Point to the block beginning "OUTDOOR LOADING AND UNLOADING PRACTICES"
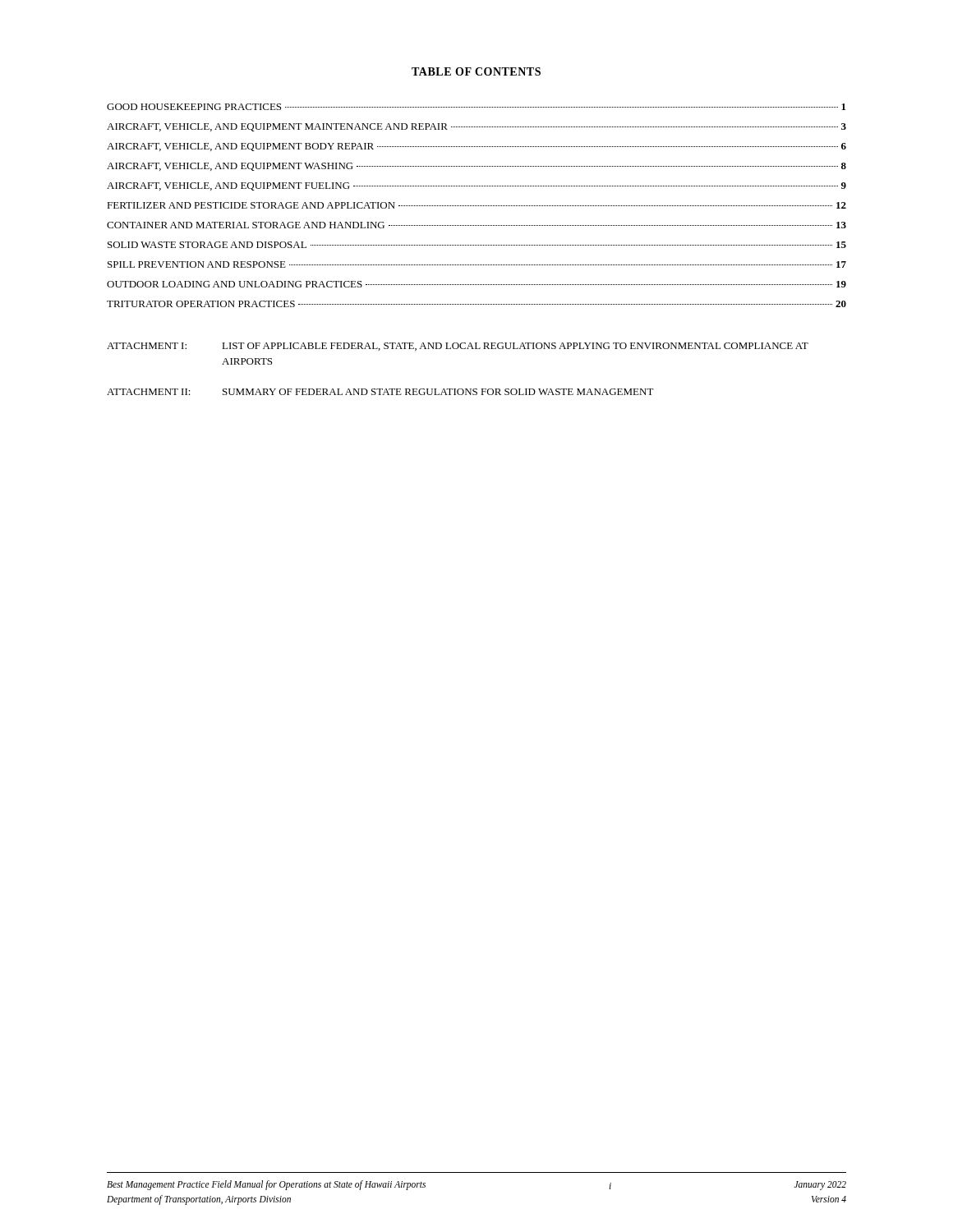This screenshot has width=953, height=1232. (476, 284)
